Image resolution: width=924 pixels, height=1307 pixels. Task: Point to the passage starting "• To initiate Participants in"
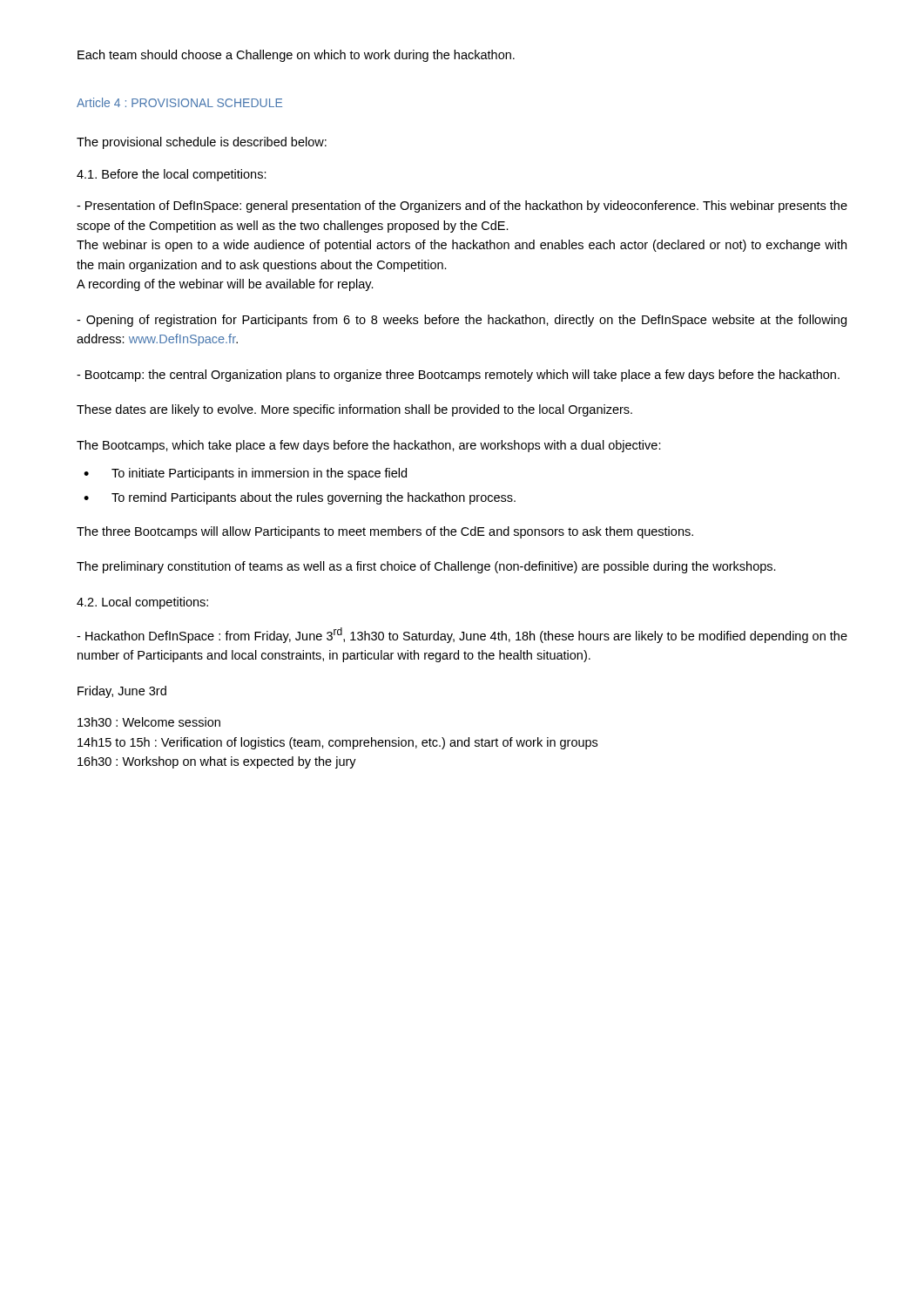click(242, 474)
